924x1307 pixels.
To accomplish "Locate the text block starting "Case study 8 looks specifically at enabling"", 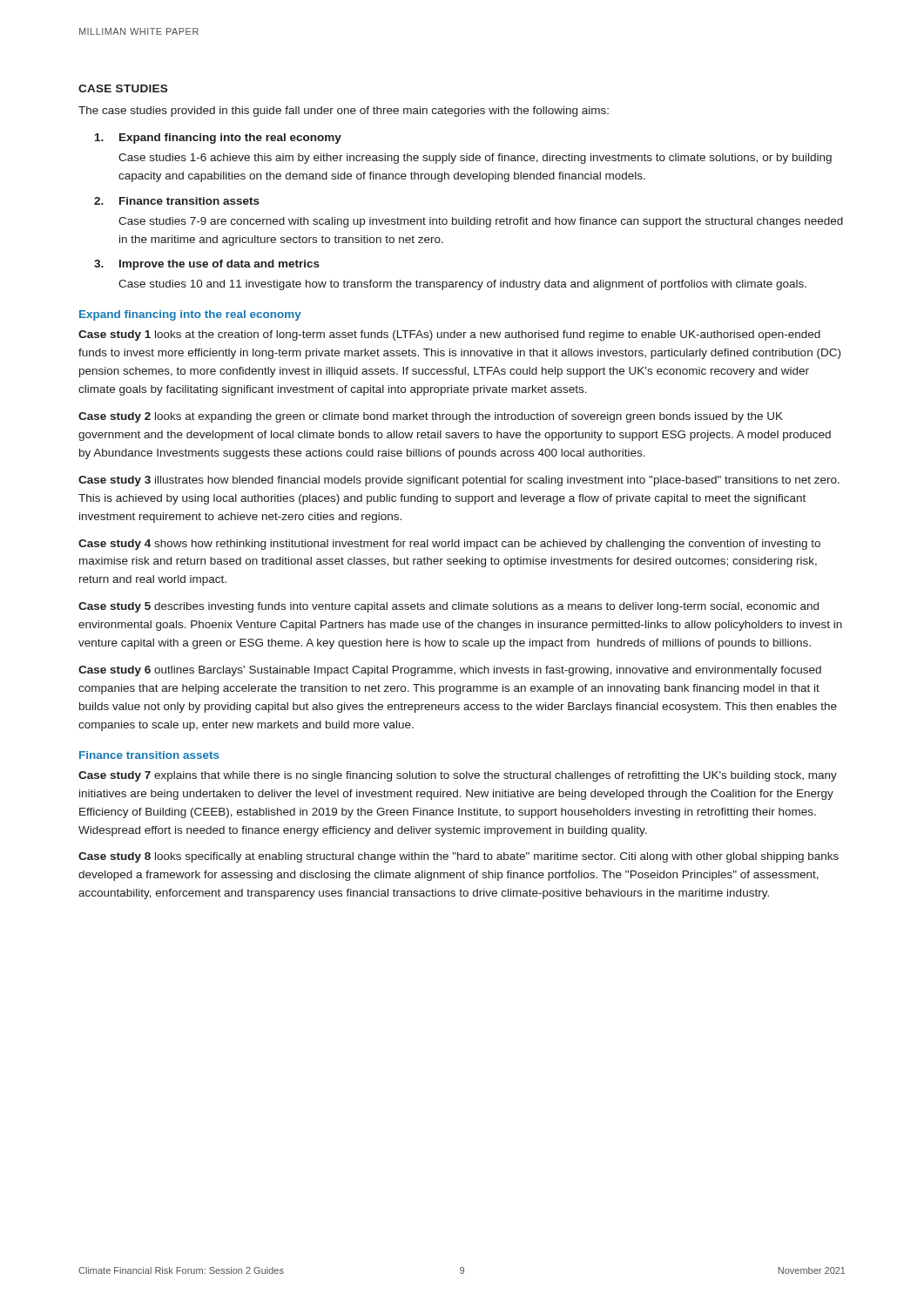I will 459,875.
